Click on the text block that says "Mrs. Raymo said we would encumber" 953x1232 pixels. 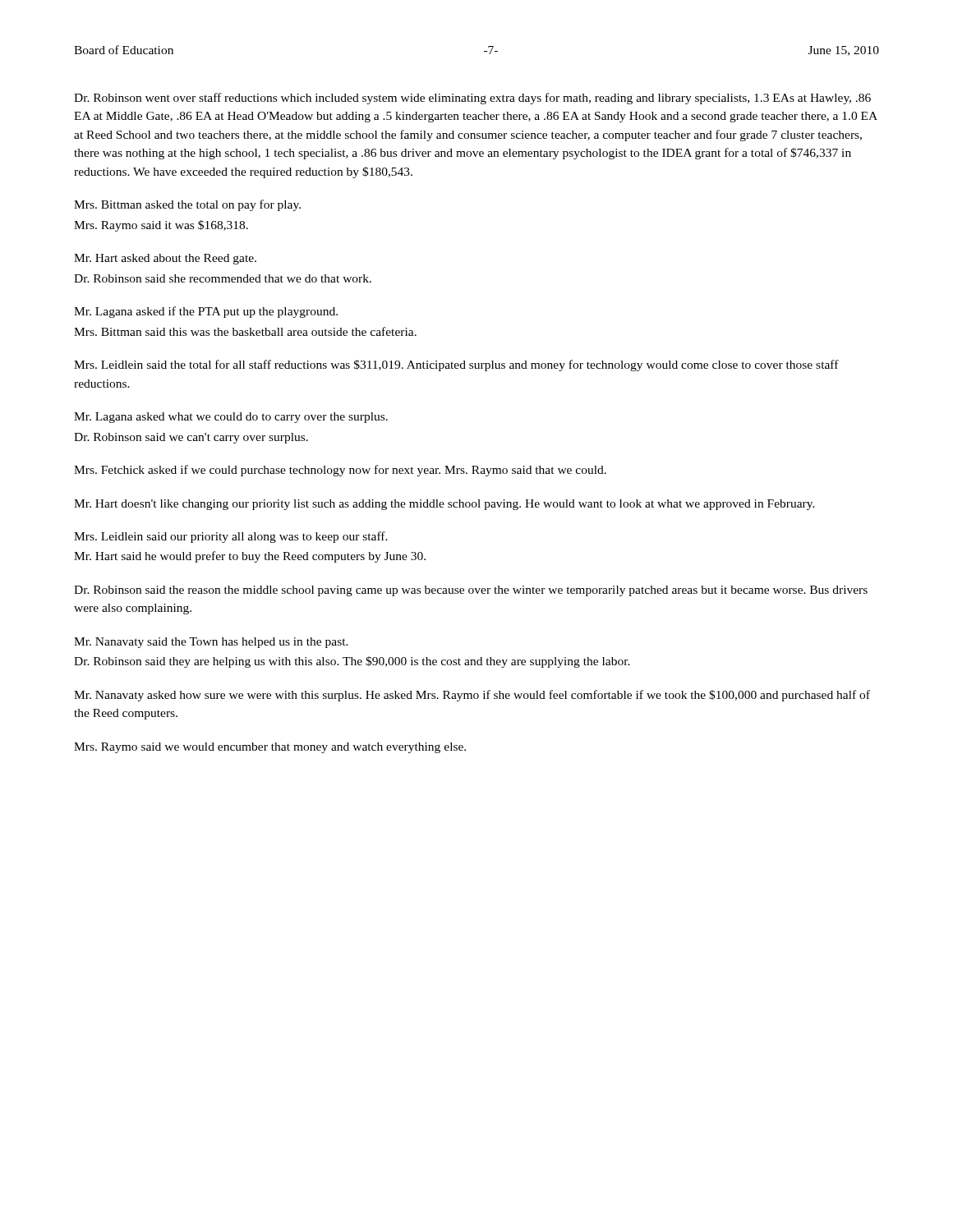(x=270, y=746)
